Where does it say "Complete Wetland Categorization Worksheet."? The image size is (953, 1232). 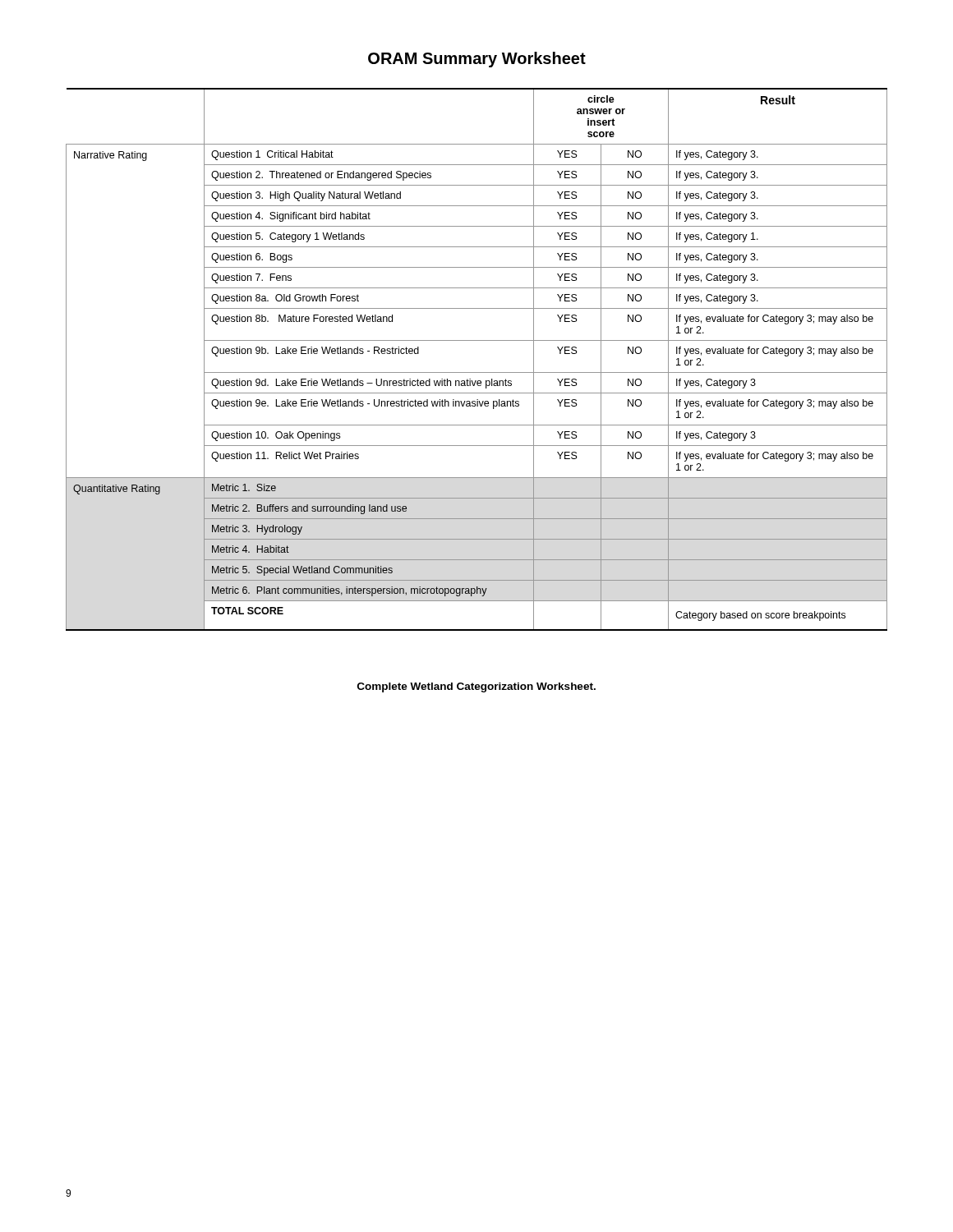click(x=476, y=686)
